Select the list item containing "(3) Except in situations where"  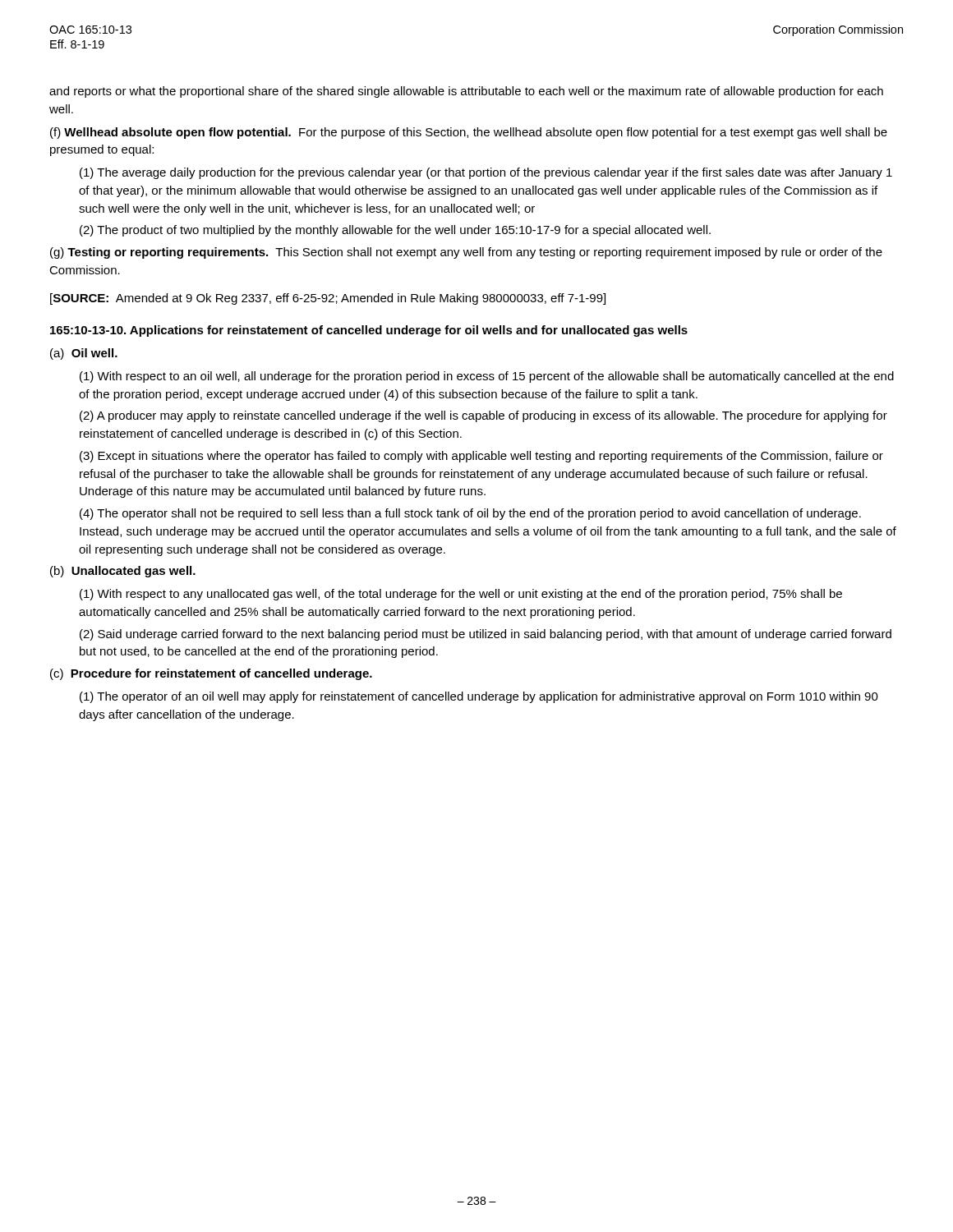pos(491,473)
